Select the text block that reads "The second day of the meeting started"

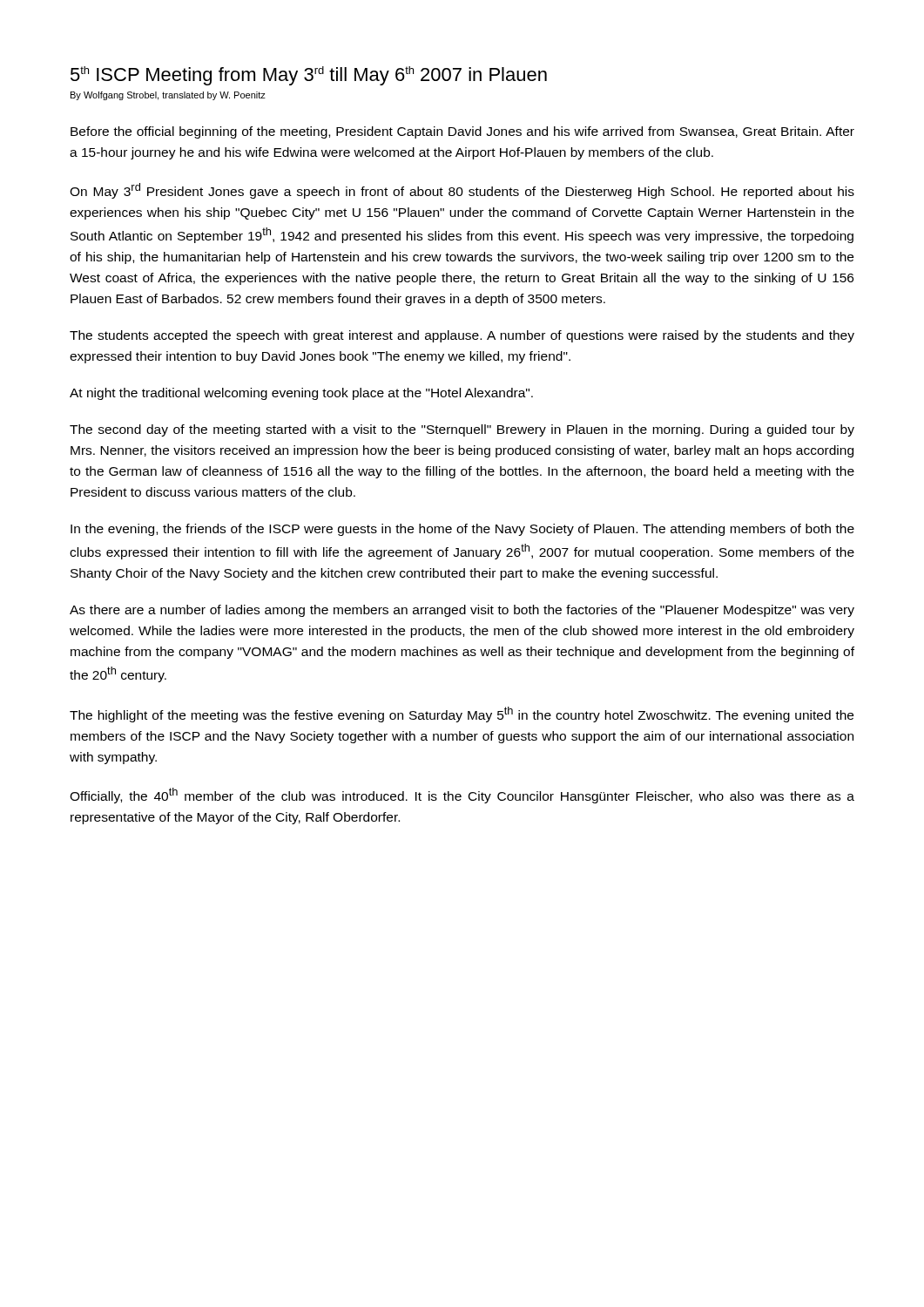click(462, 461)
